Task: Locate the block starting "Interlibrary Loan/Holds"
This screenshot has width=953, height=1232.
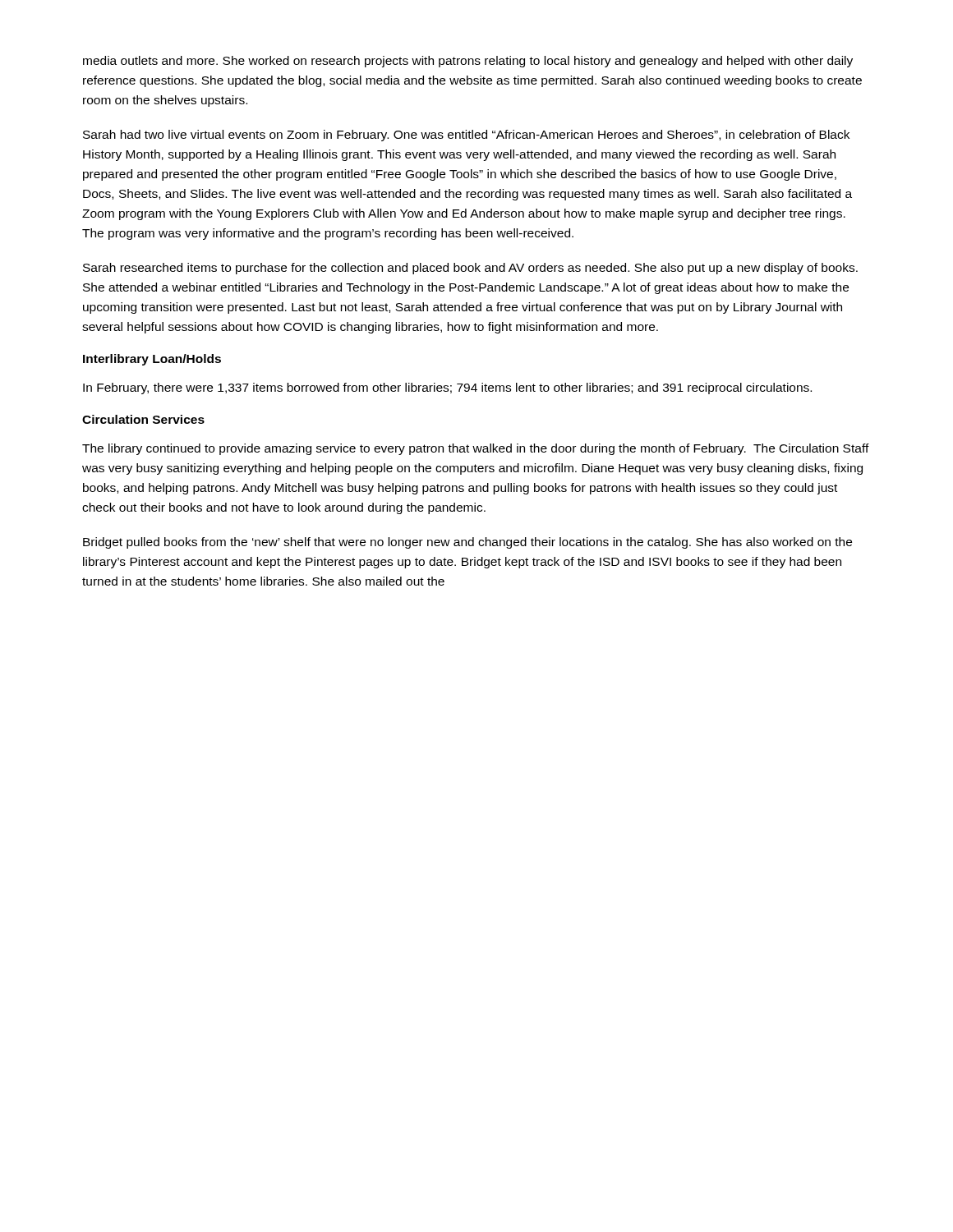Action: pos(152,359)
